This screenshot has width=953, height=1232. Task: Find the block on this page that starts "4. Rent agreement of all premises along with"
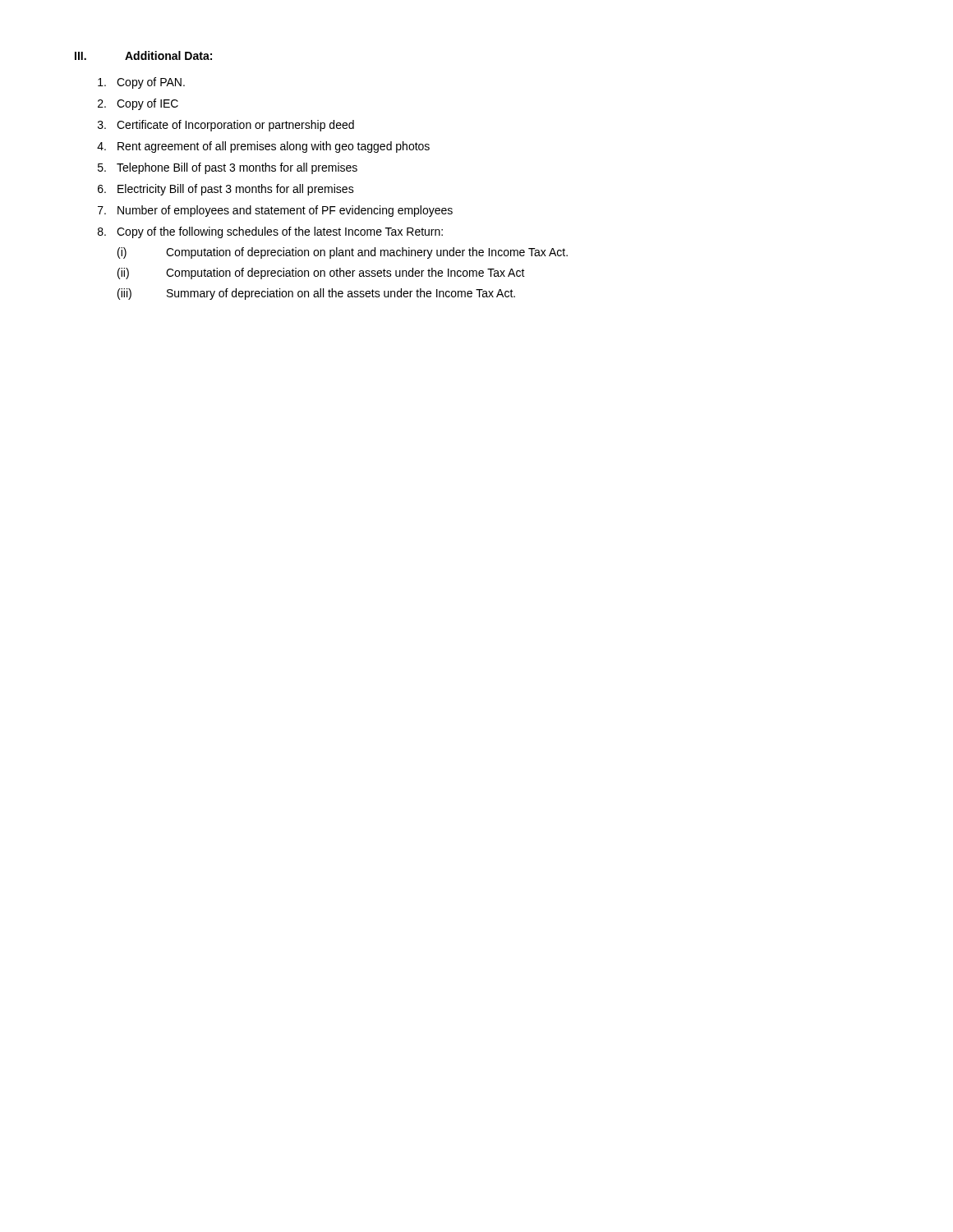[x=263, y=147]
